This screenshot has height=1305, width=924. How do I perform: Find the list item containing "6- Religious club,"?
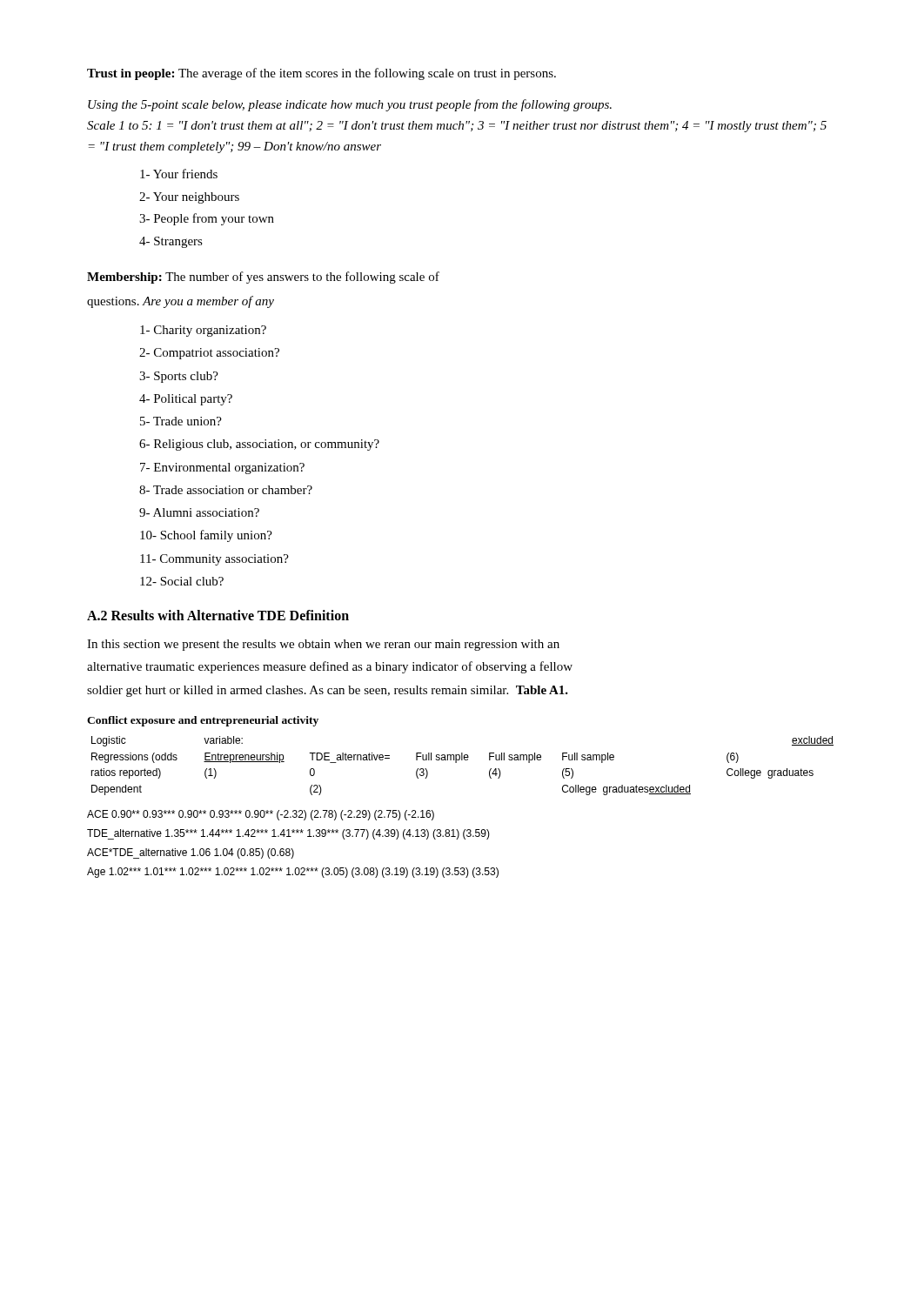259,444
